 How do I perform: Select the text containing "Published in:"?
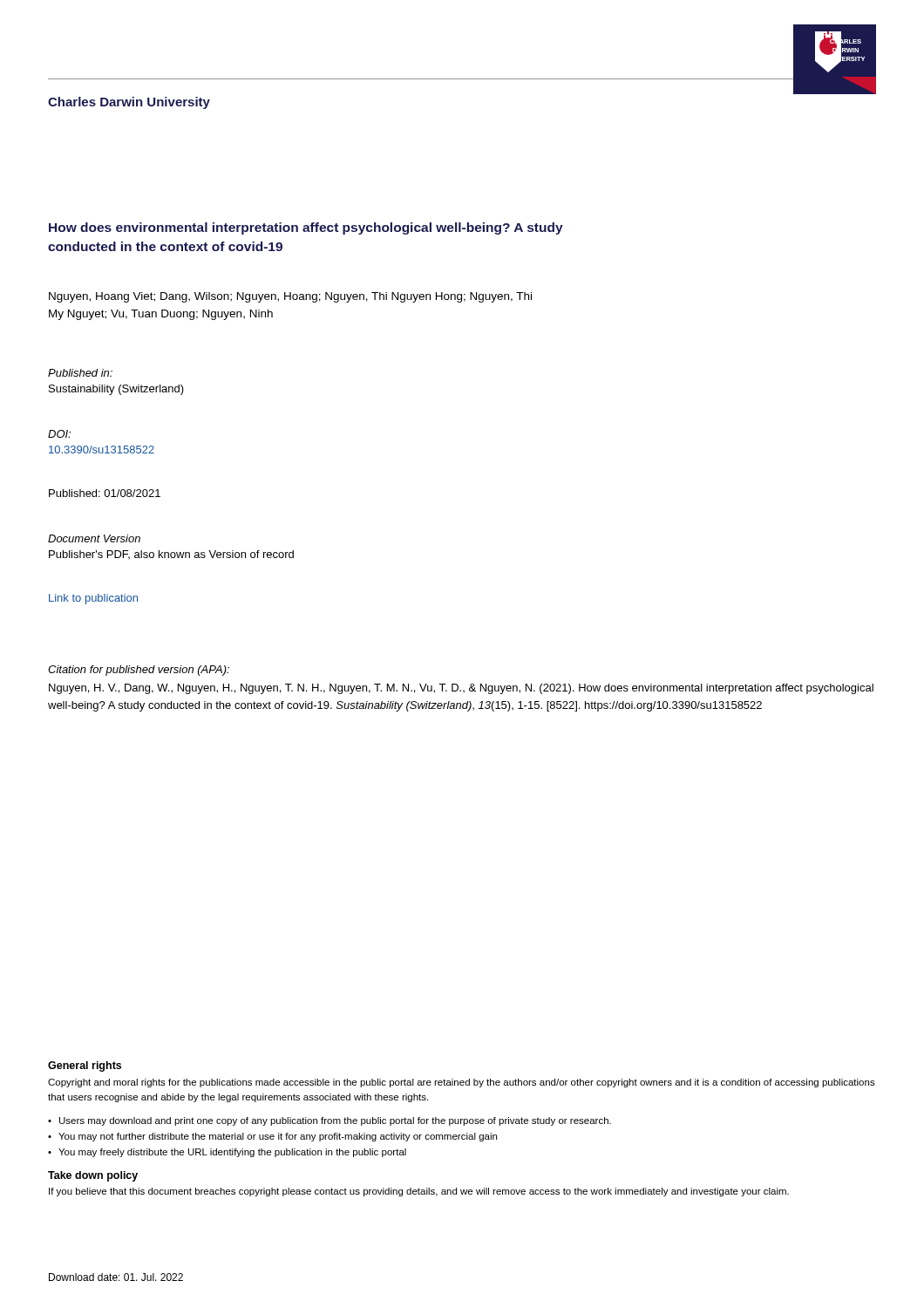click(80, 373)
